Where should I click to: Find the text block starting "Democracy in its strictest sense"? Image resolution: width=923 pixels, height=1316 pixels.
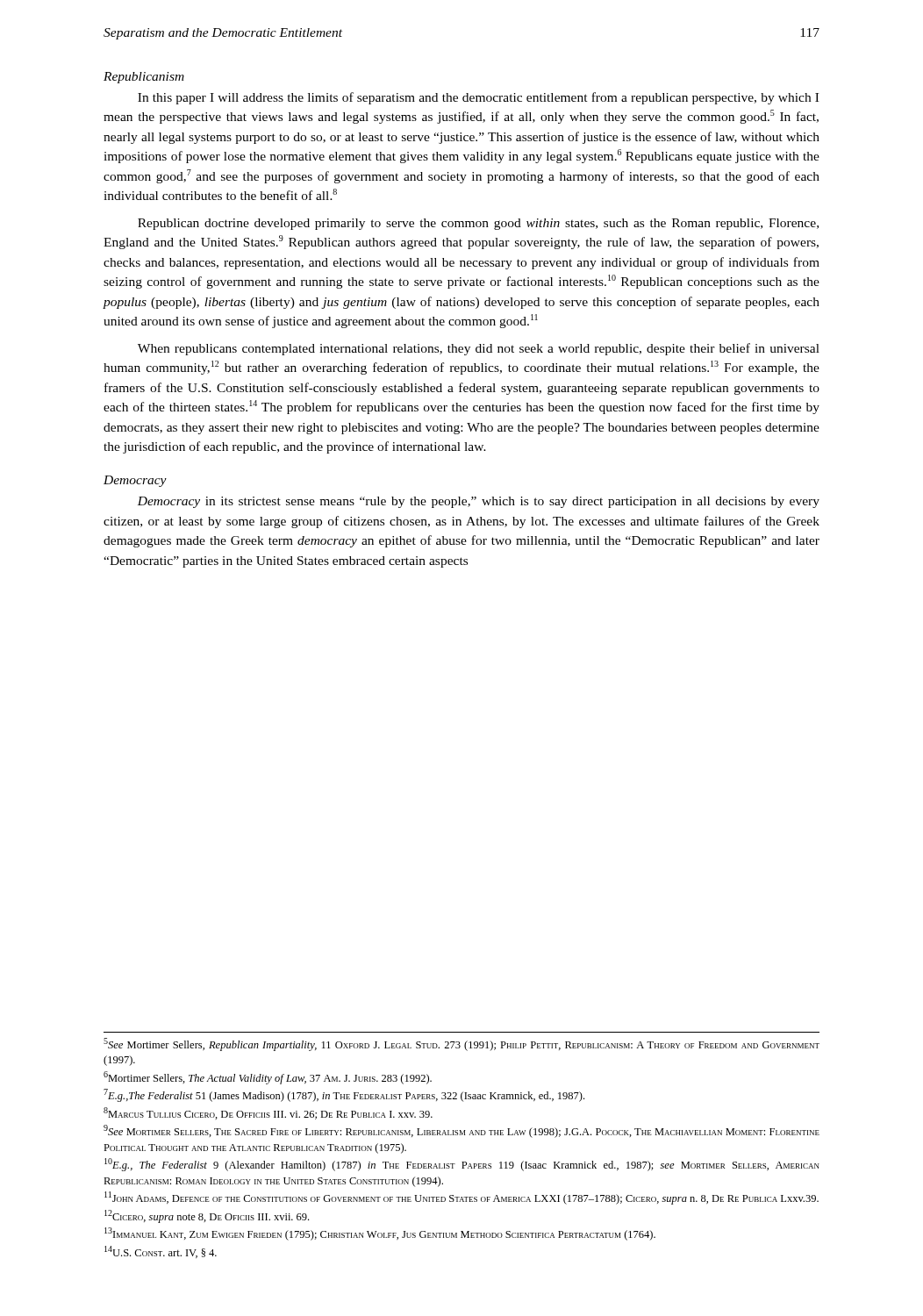[462, 531]
